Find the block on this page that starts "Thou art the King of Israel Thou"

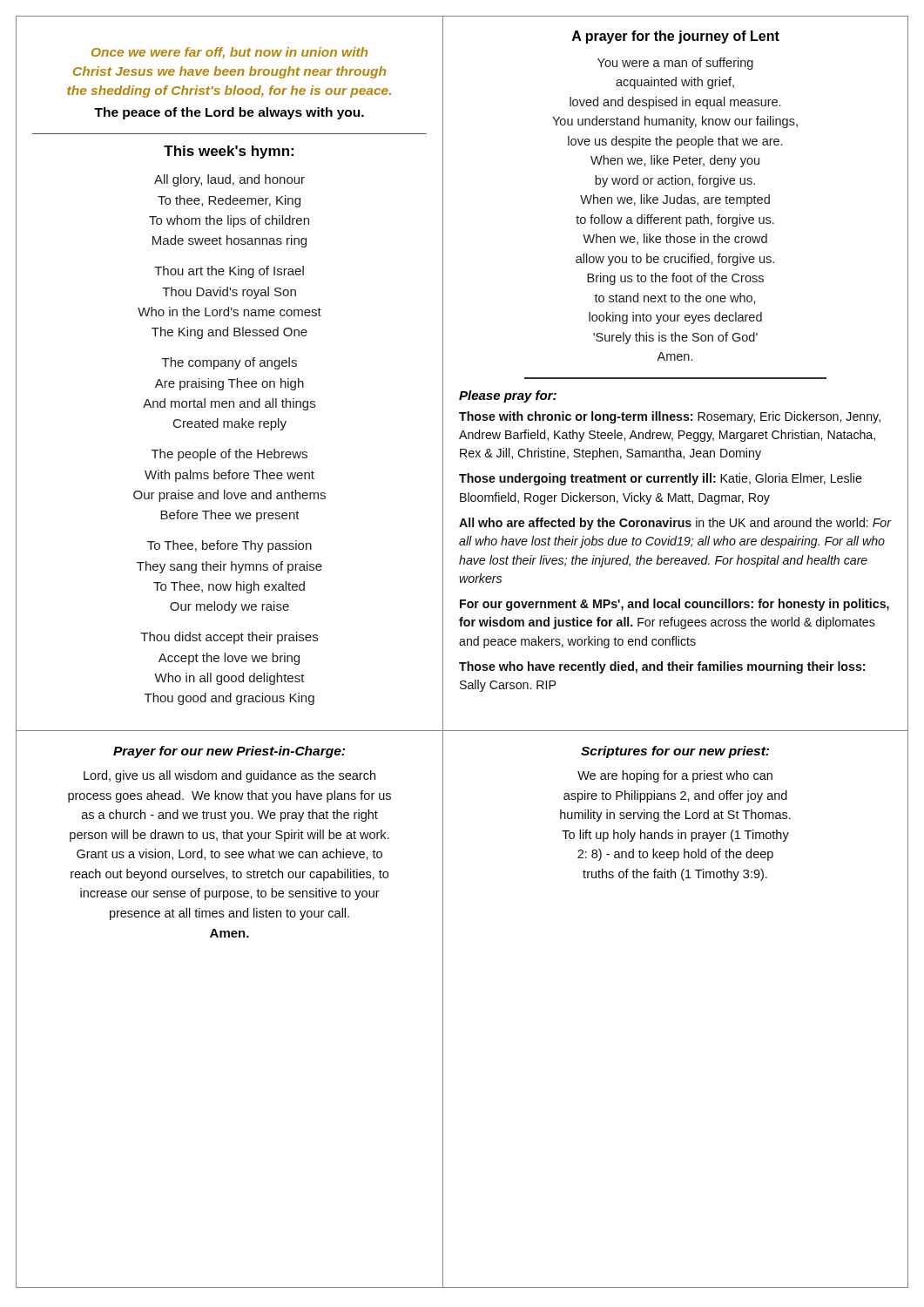[229, 301]
